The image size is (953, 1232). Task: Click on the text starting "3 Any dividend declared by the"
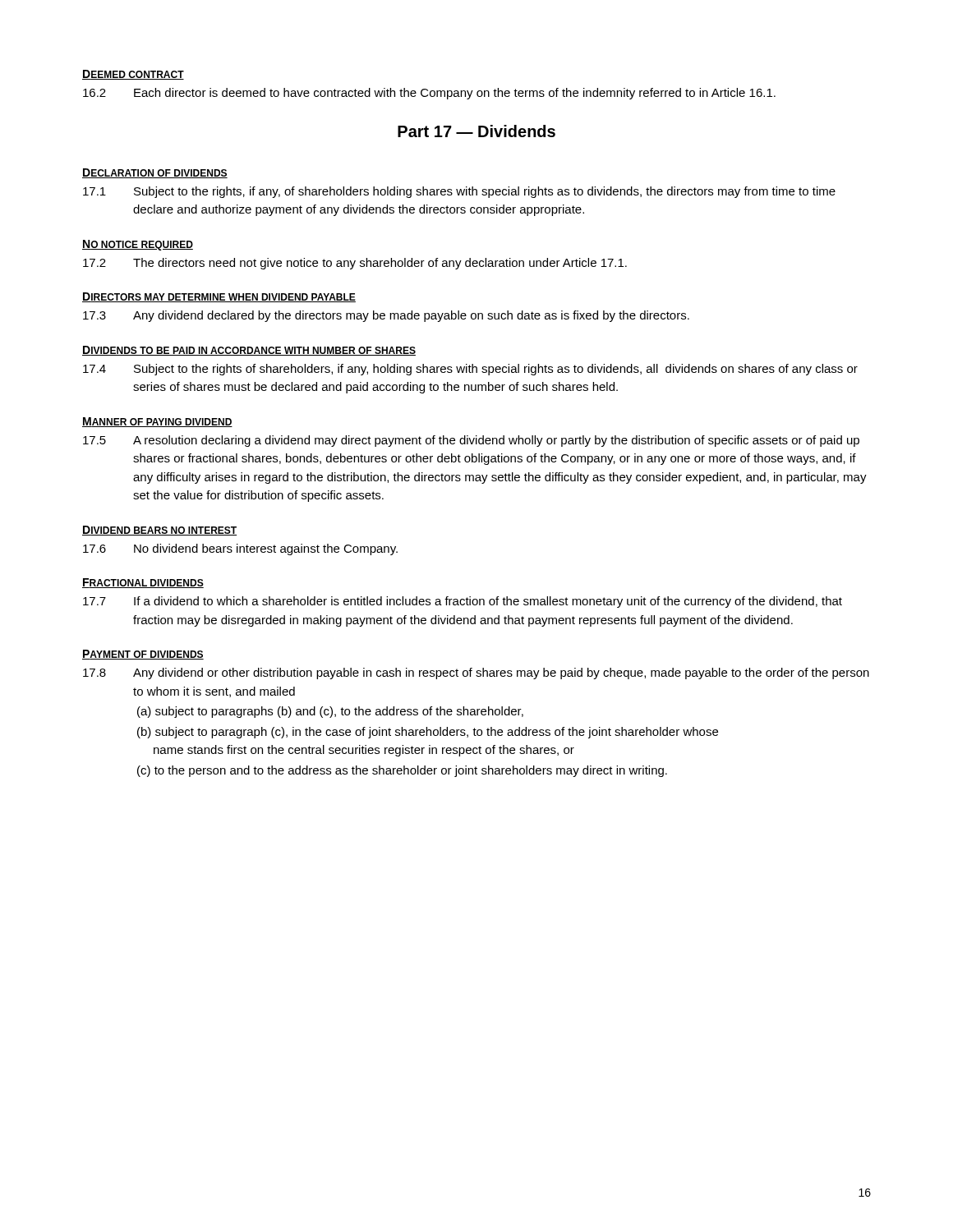pos(476,316)
